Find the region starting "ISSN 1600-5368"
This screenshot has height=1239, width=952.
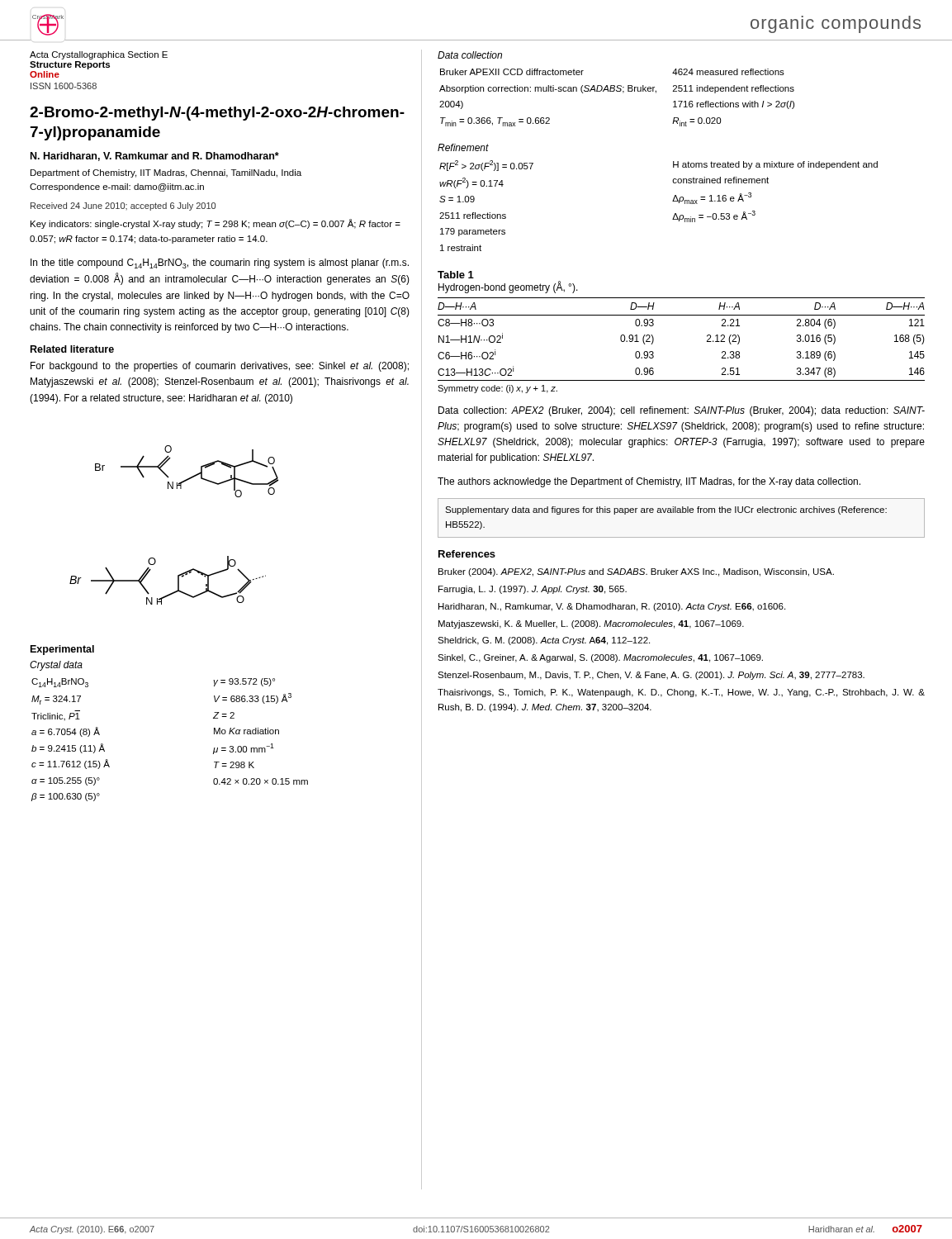[63, 86]
